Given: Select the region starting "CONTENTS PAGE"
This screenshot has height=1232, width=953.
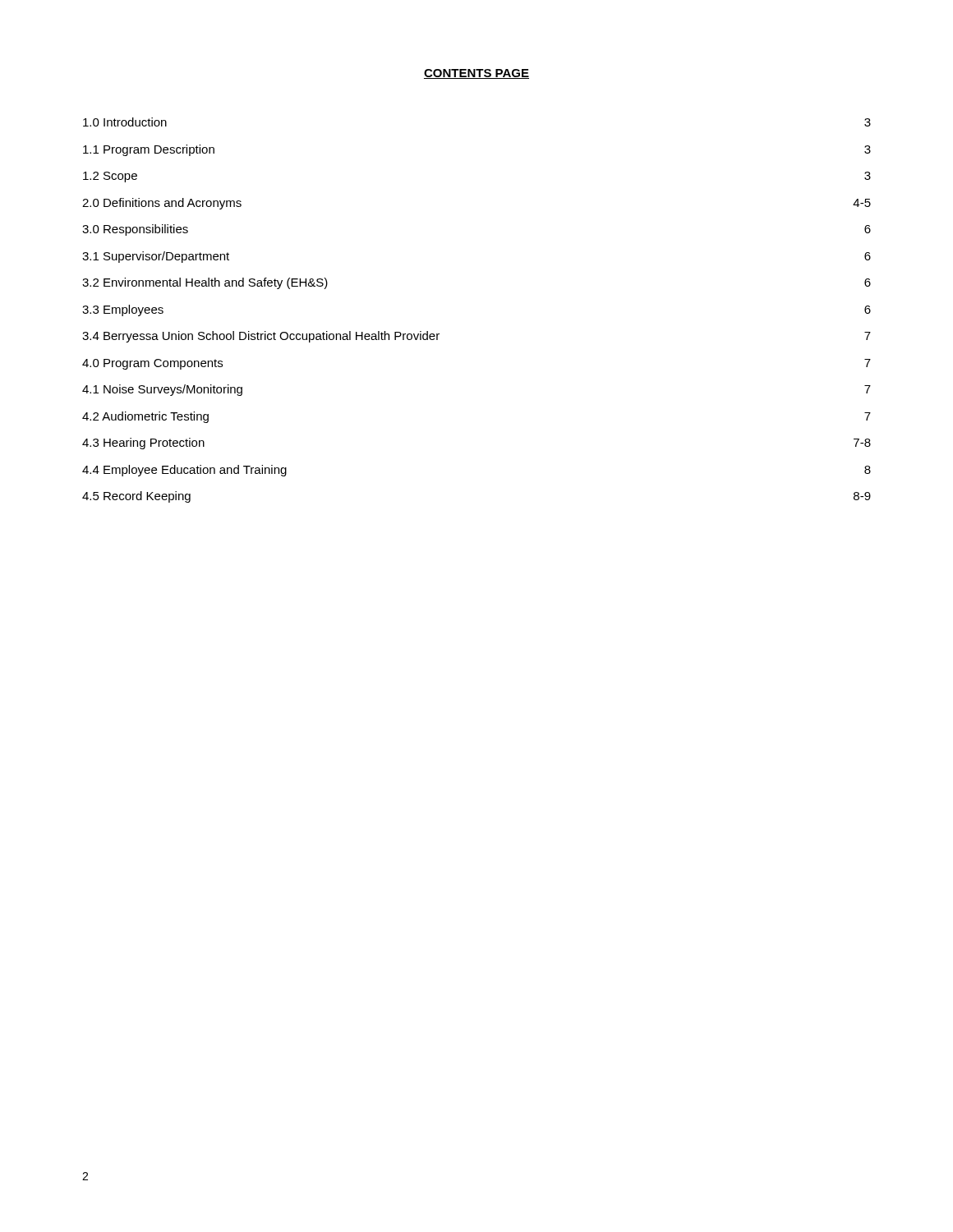Looking at the screenshot, I should click(x=476, y=73).
